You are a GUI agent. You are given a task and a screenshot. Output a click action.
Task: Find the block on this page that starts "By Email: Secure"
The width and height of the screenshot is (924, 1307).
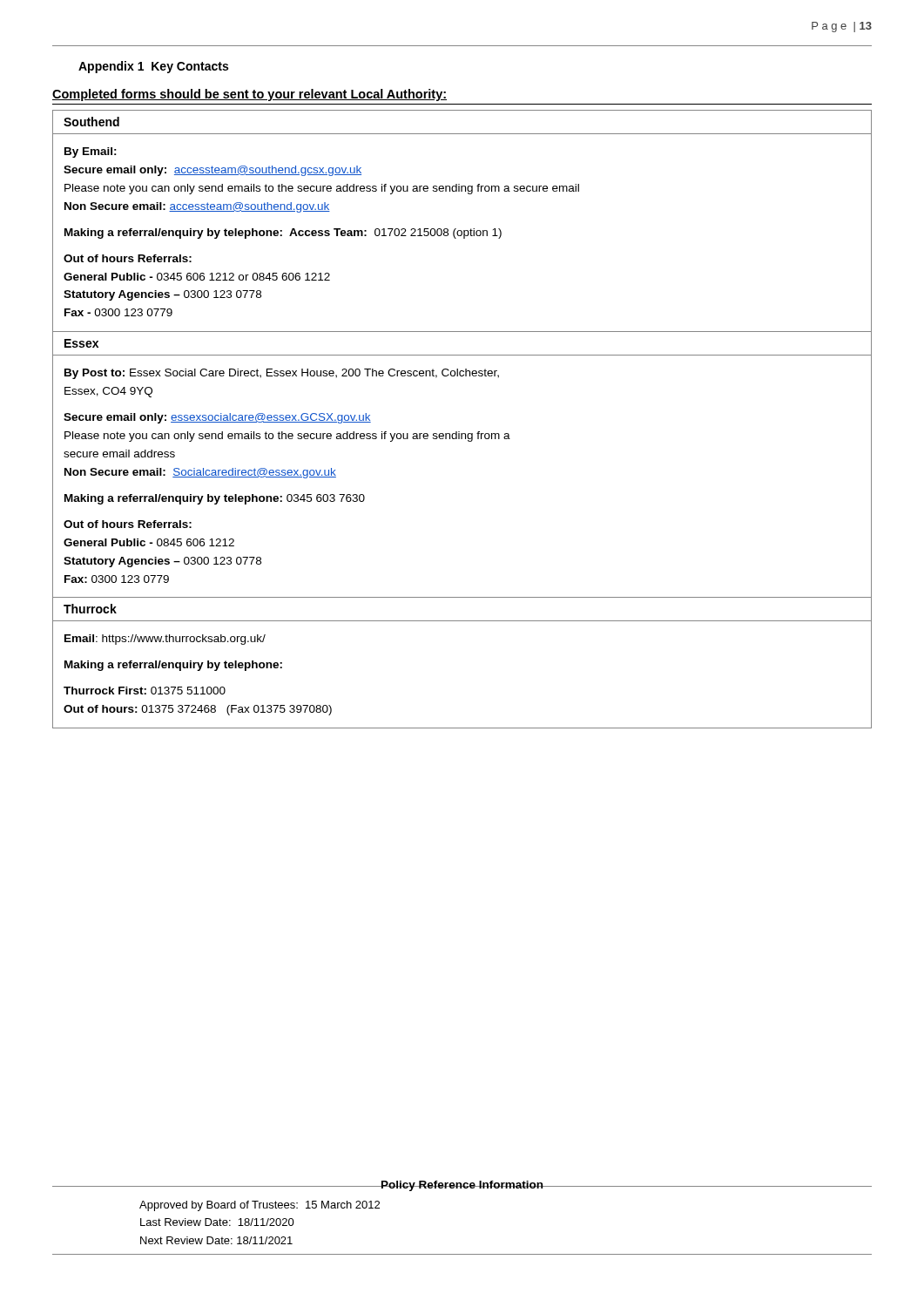pos(462,233)
